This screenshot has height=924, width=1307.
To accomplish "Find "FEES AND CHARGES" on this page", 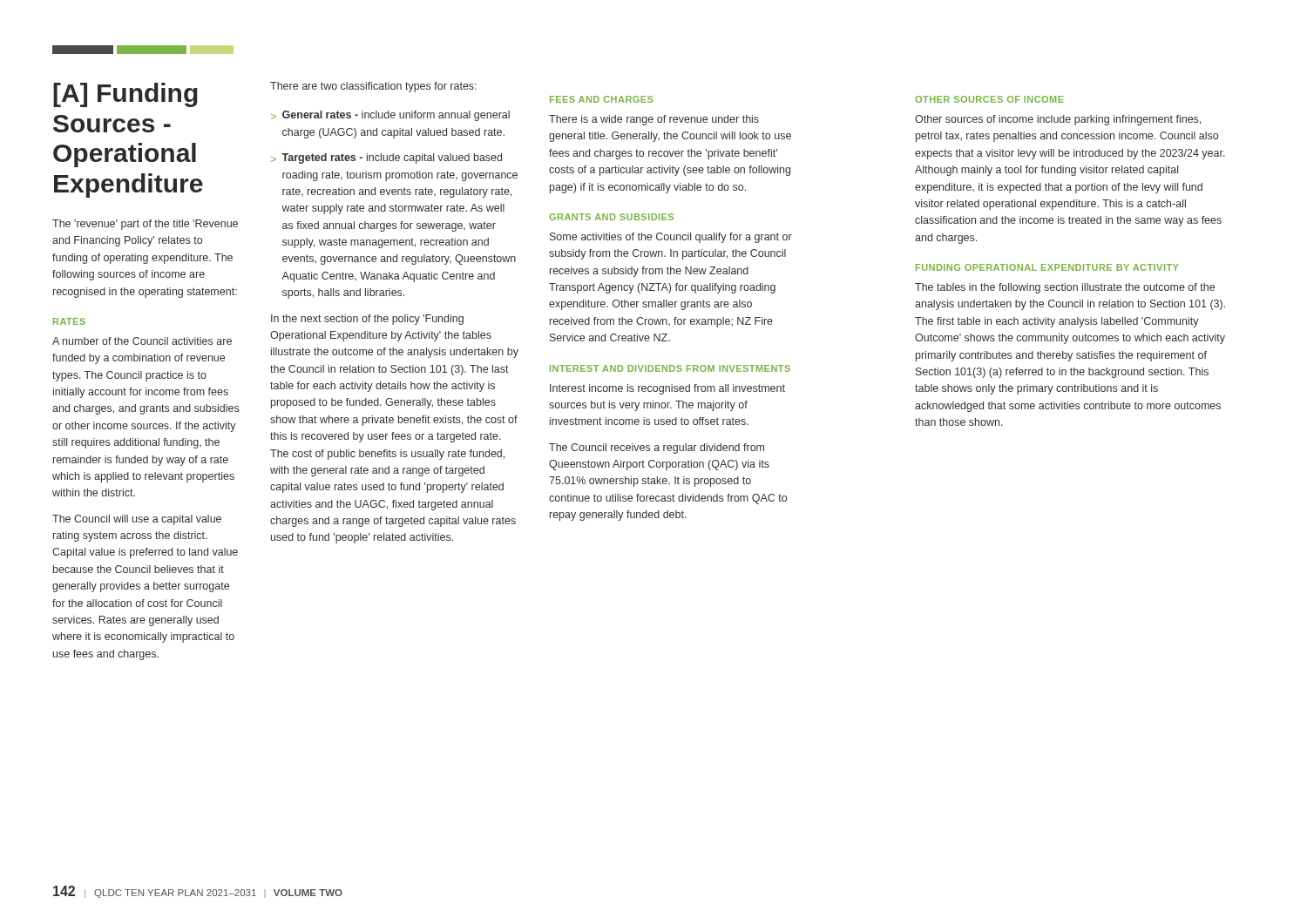I will pos(601,99).
